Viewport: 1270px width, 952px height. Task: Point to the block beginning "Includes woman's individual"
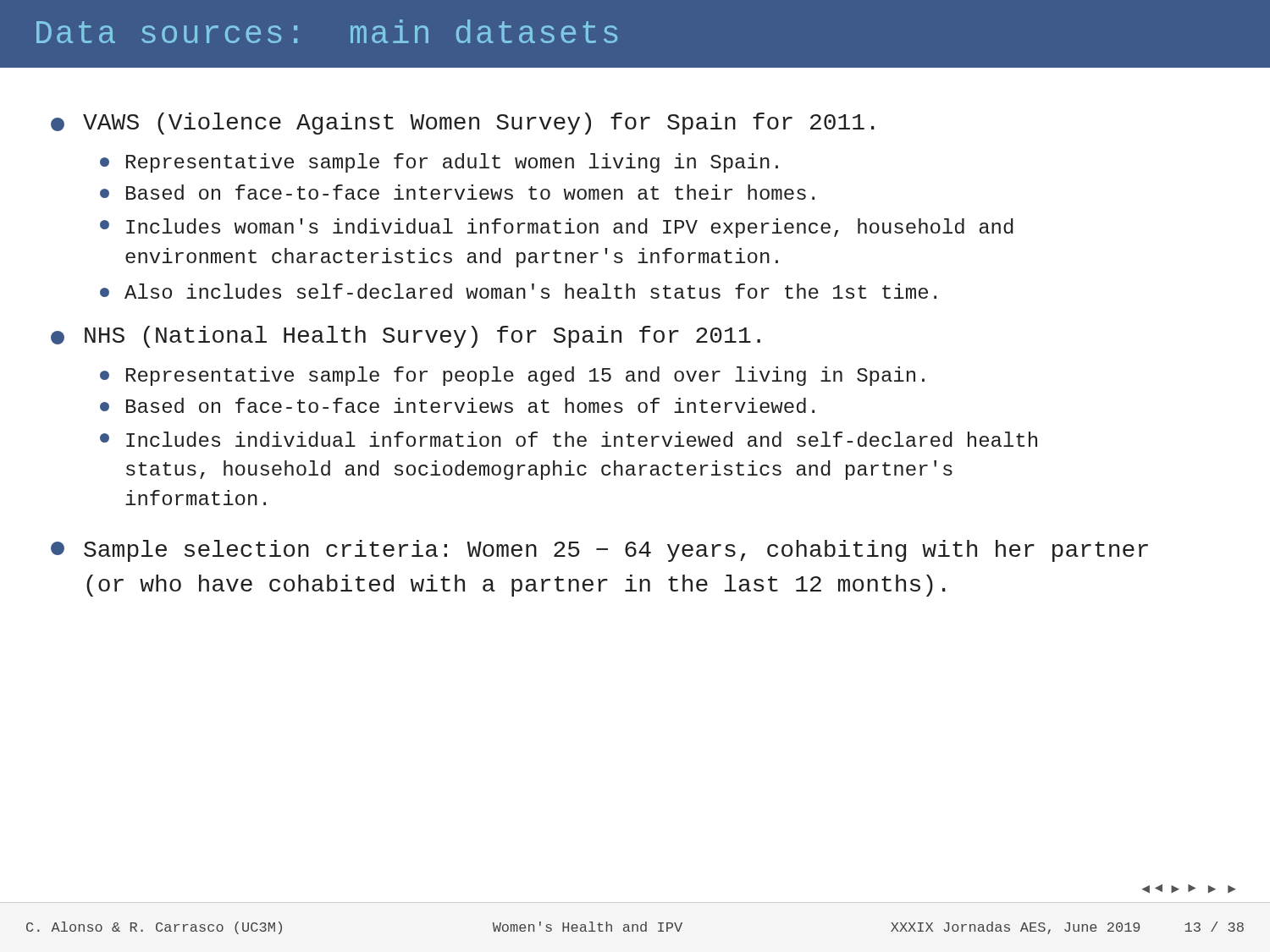coord(660,244)
